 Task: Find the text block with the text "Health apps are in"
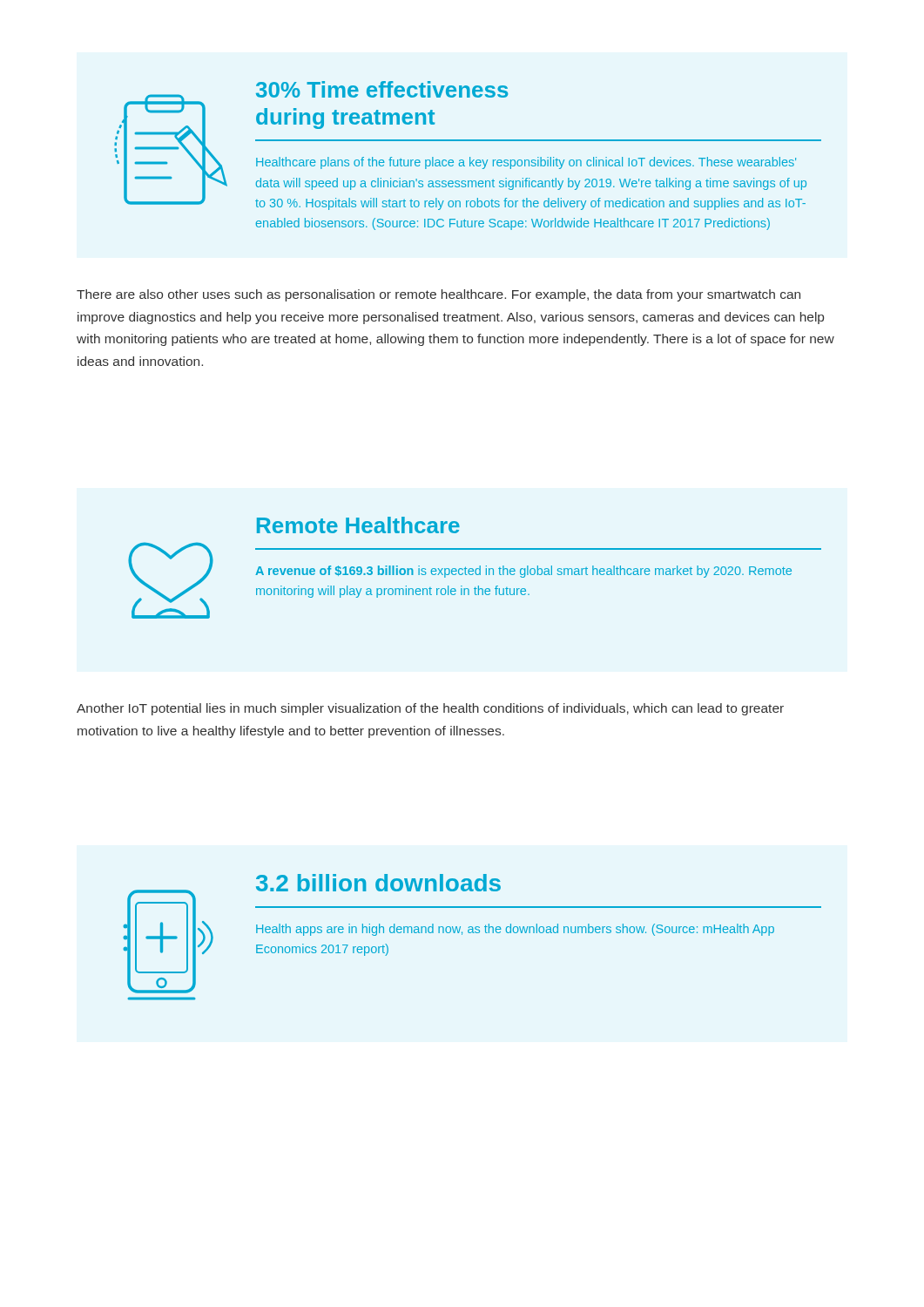[x=515, y=939]
